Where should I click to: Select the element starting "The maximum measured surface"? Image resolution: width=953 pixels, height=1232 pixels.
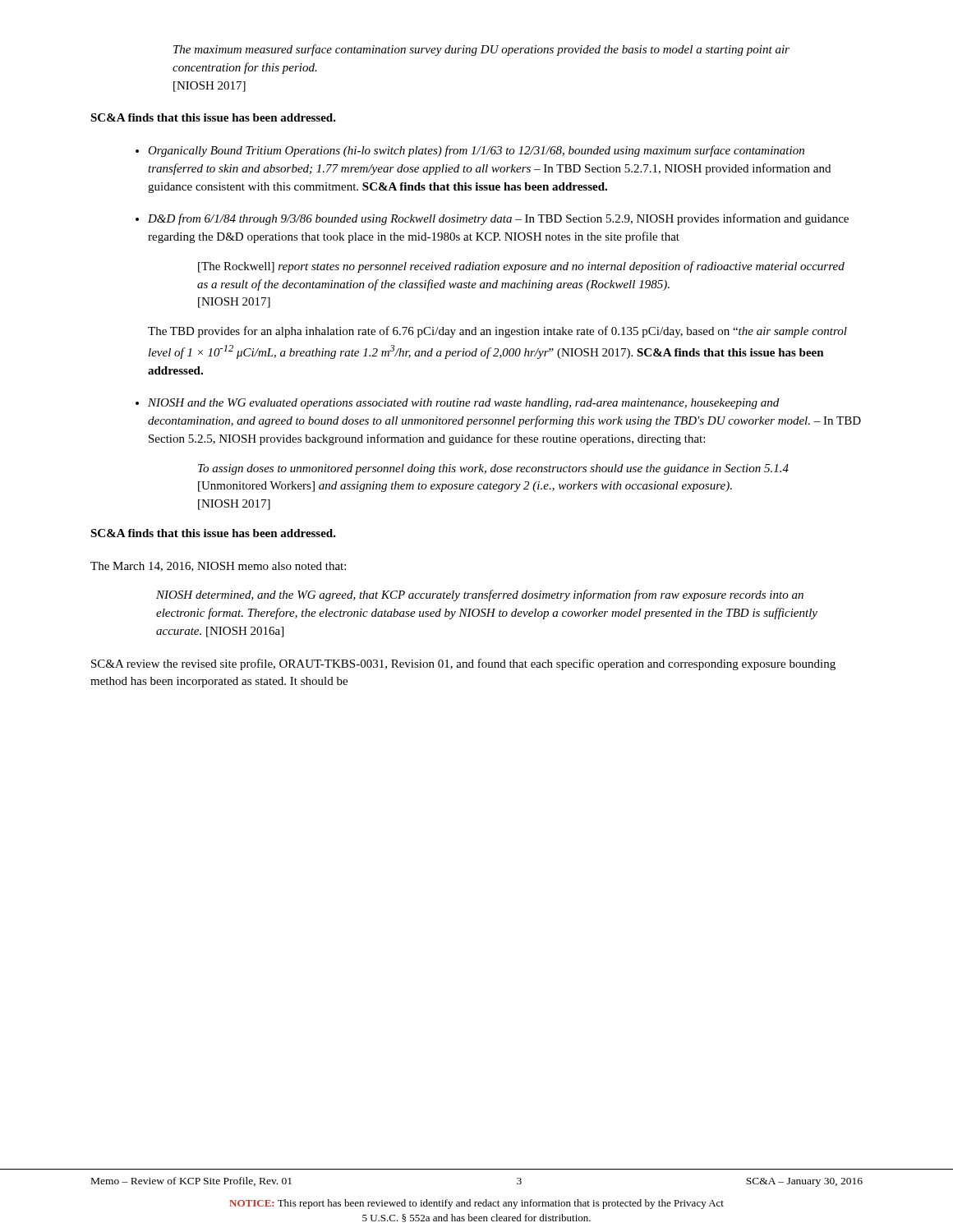[x=481, y=50]
